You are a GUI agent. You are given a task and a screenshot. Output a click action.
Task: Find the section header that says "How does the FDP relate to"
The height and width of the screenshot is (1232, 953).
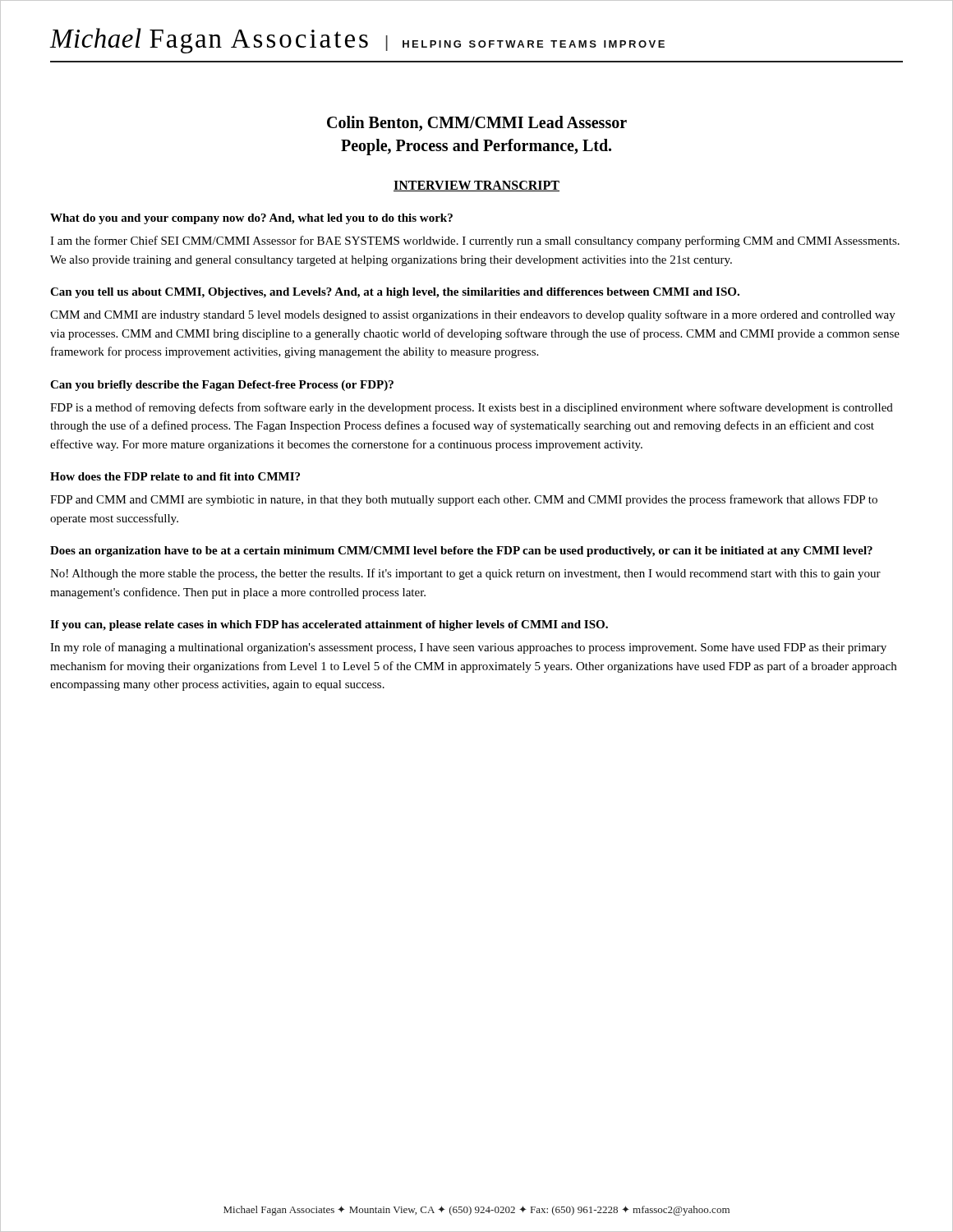(175, 476)
